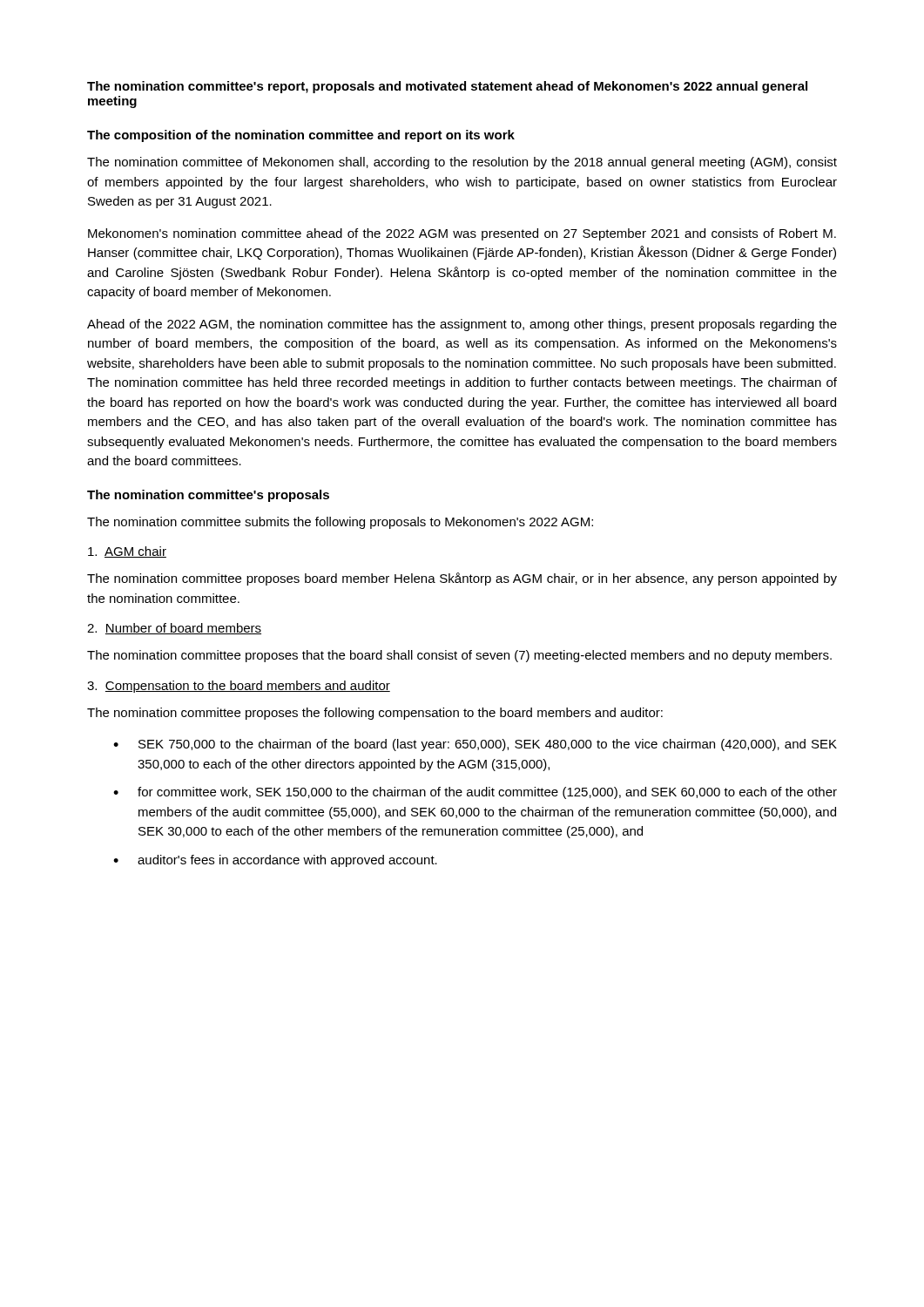Image resolution: width=924 pixels, height=1307 pixels.
Task: Locate the block of text that opens with "3. Compensation to the board members"
Action: [x=239, y=685]
